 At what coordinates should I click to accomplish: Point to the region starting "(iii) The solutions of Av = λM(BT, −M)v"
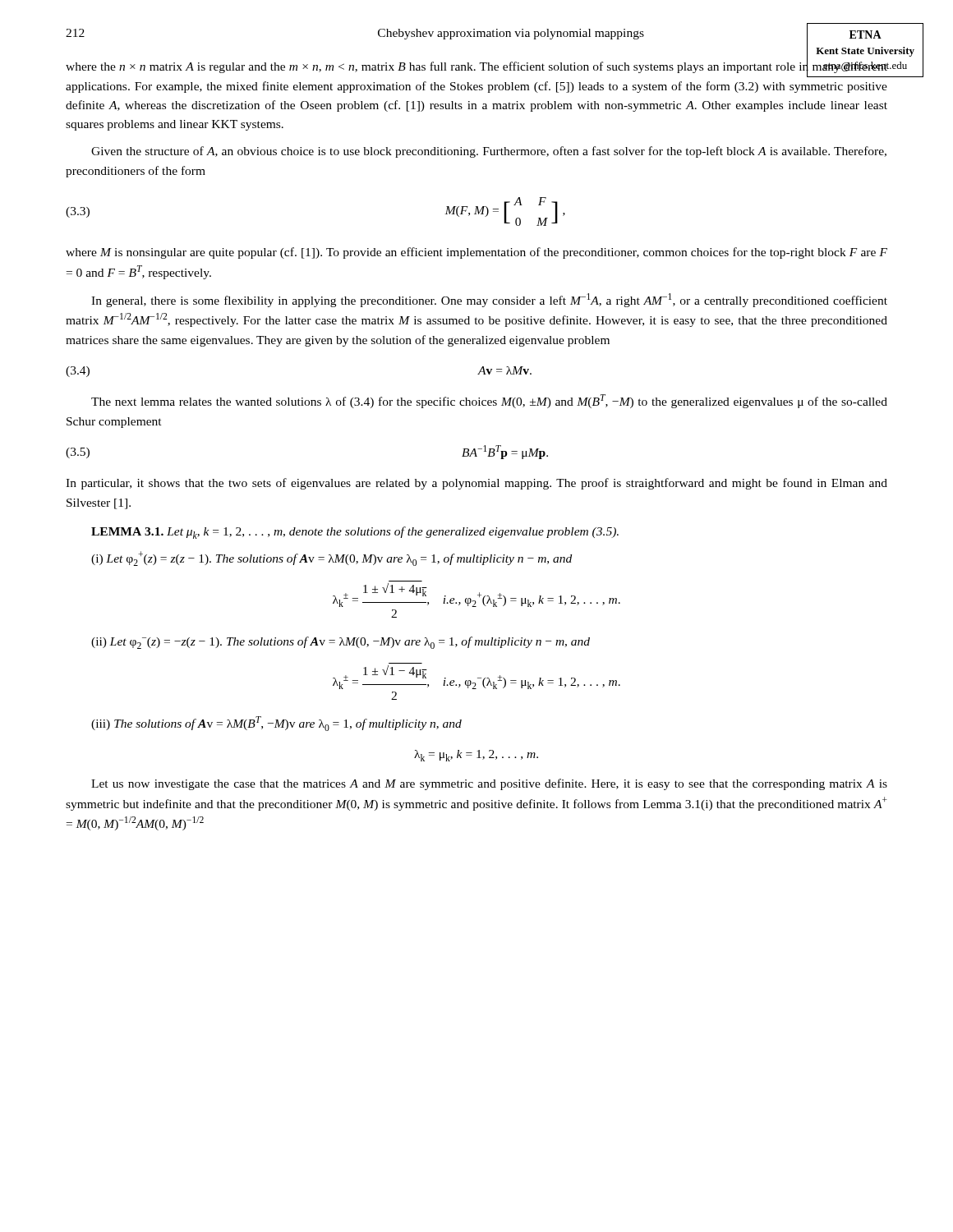coord(476,739)
